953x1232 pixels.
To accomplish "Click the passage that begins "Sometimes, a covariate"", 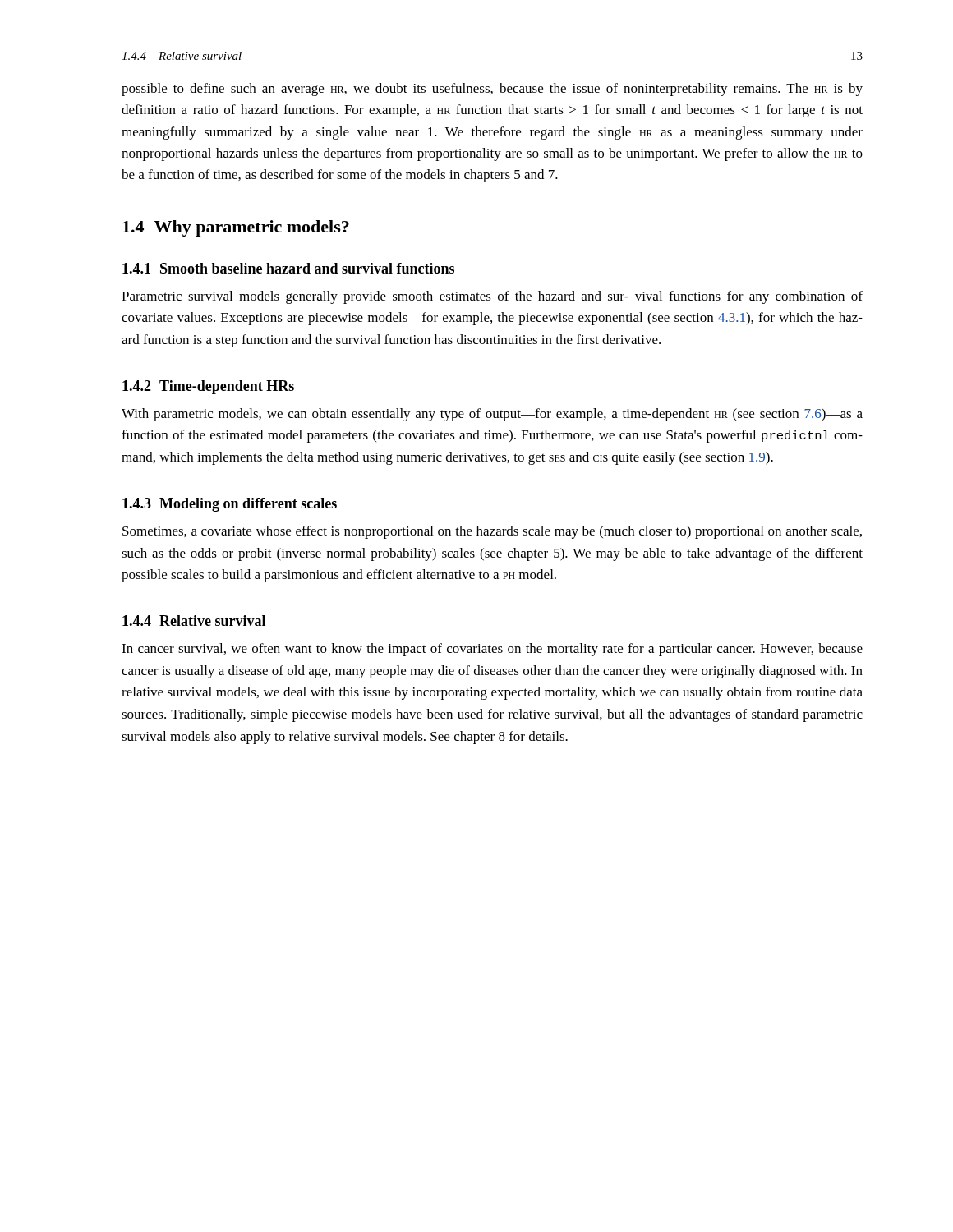I will [x=492, y=553].
